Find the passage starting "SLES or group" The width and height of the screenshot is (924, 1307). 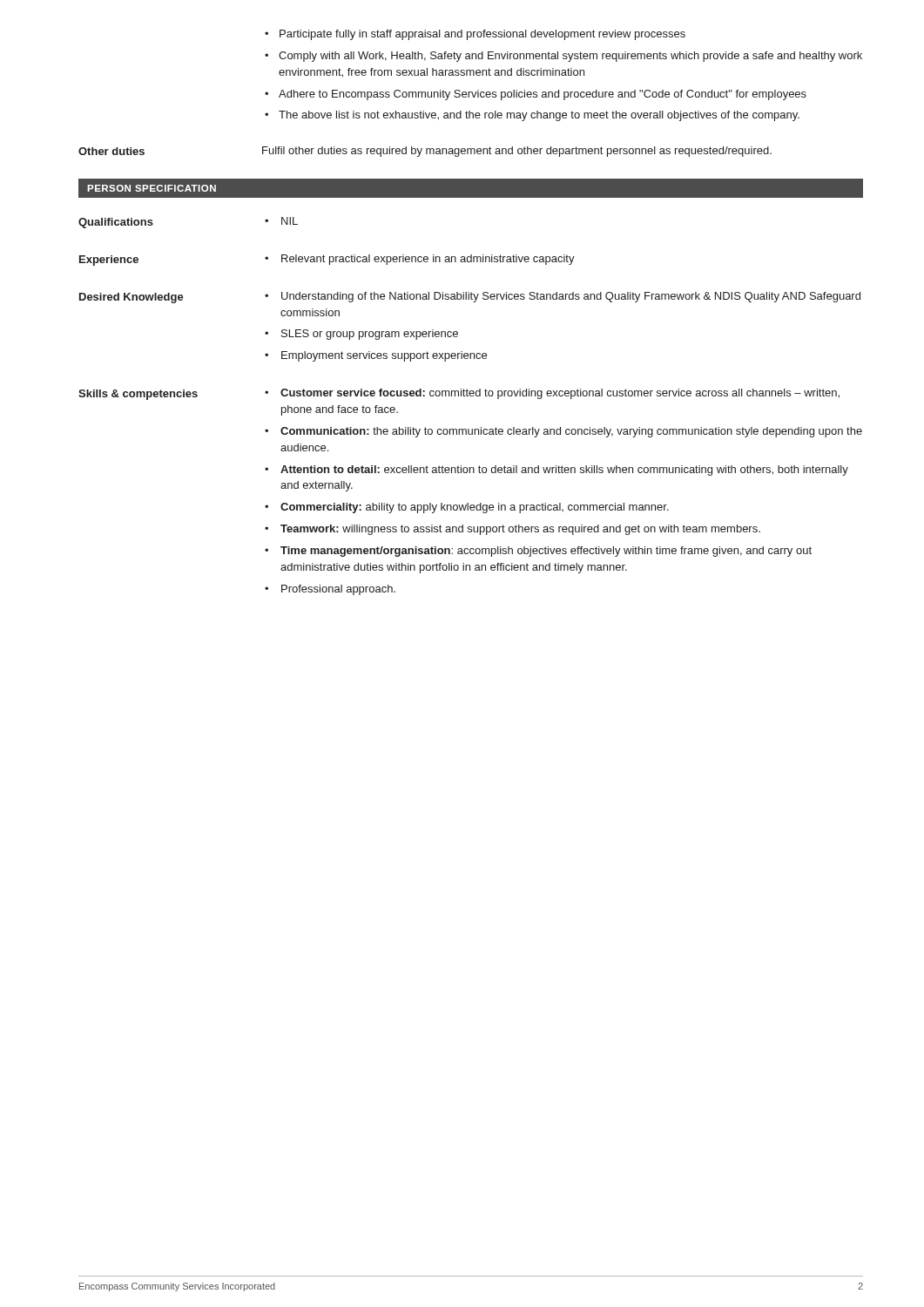click(x=369, y=334)
